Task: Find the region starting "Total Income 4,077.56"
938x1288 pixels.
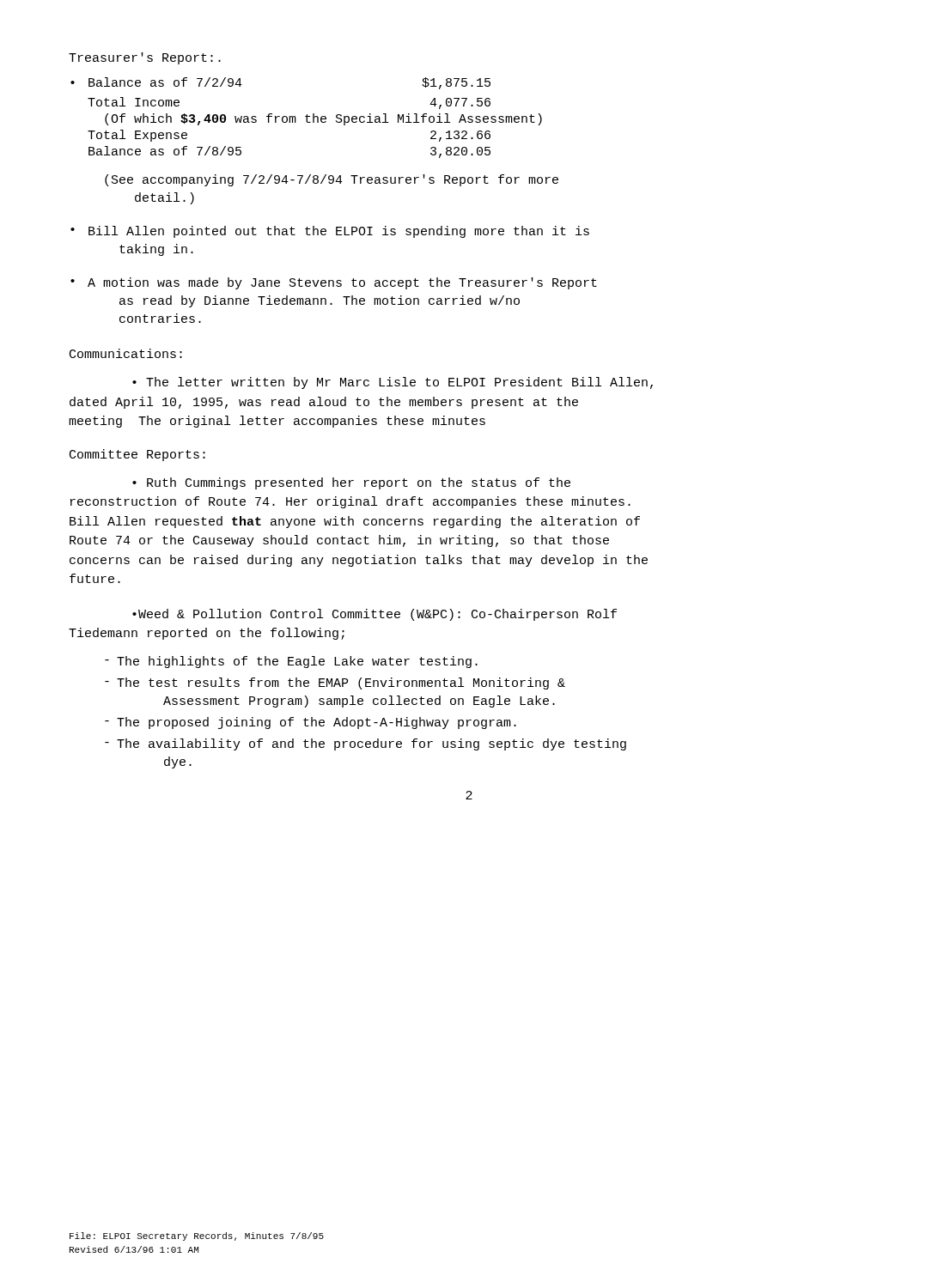Action: pyautogui.click(x=478, y=103)
